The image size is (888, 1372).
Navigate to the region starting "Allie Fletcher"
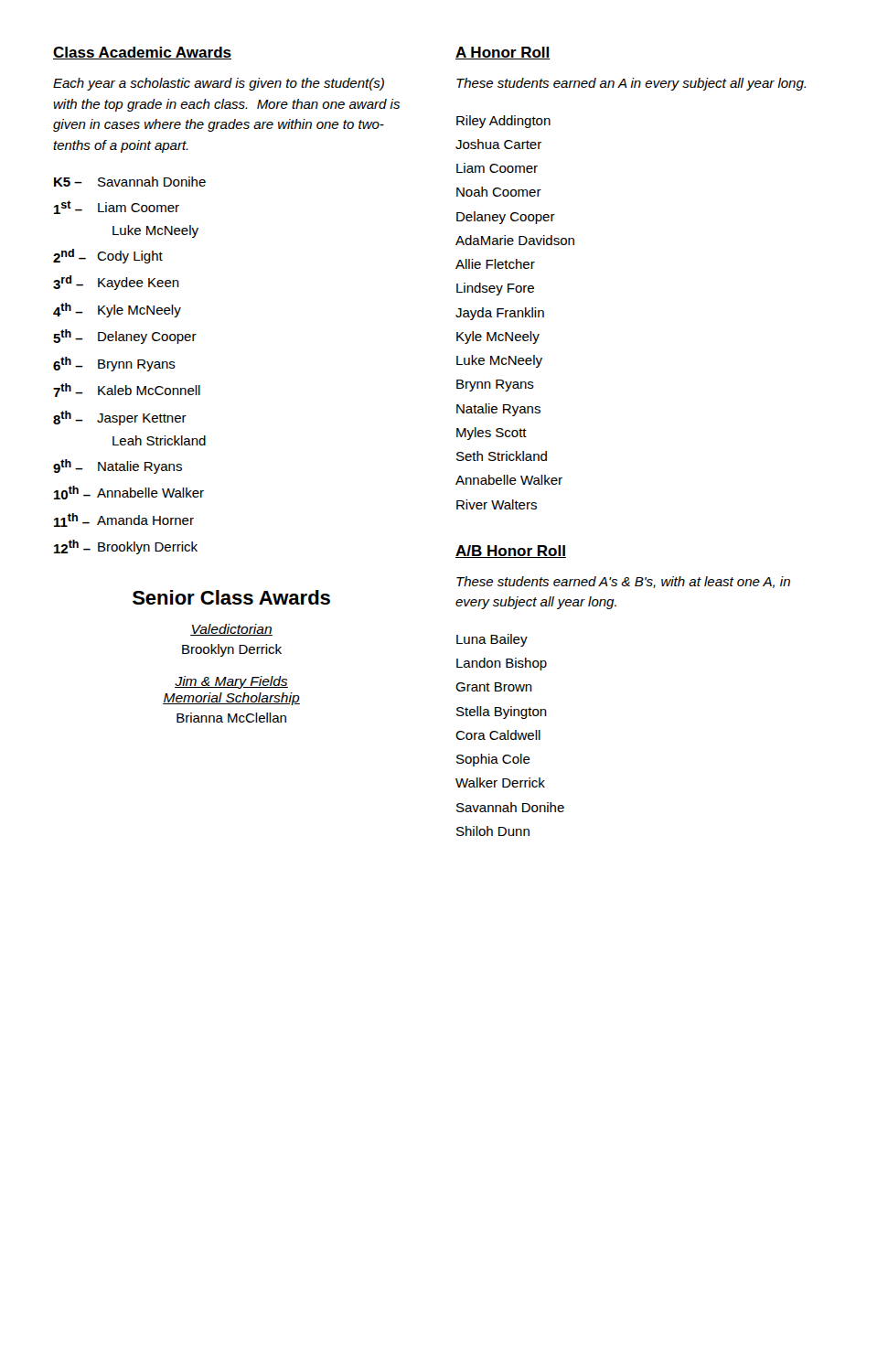[495, 264]
